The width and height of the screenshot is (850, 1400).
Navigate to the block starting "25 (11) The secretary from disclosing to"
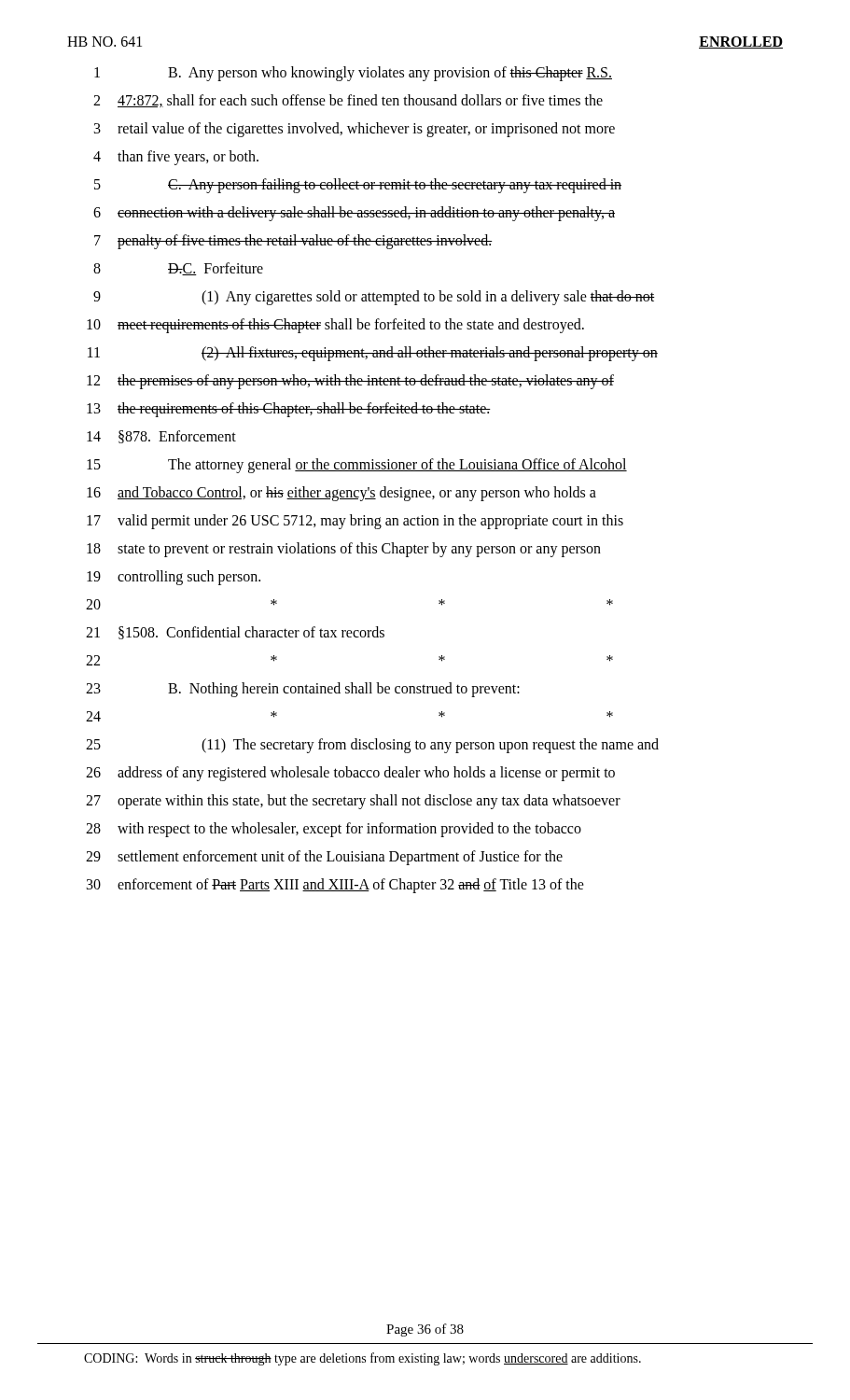coord(425,816)
